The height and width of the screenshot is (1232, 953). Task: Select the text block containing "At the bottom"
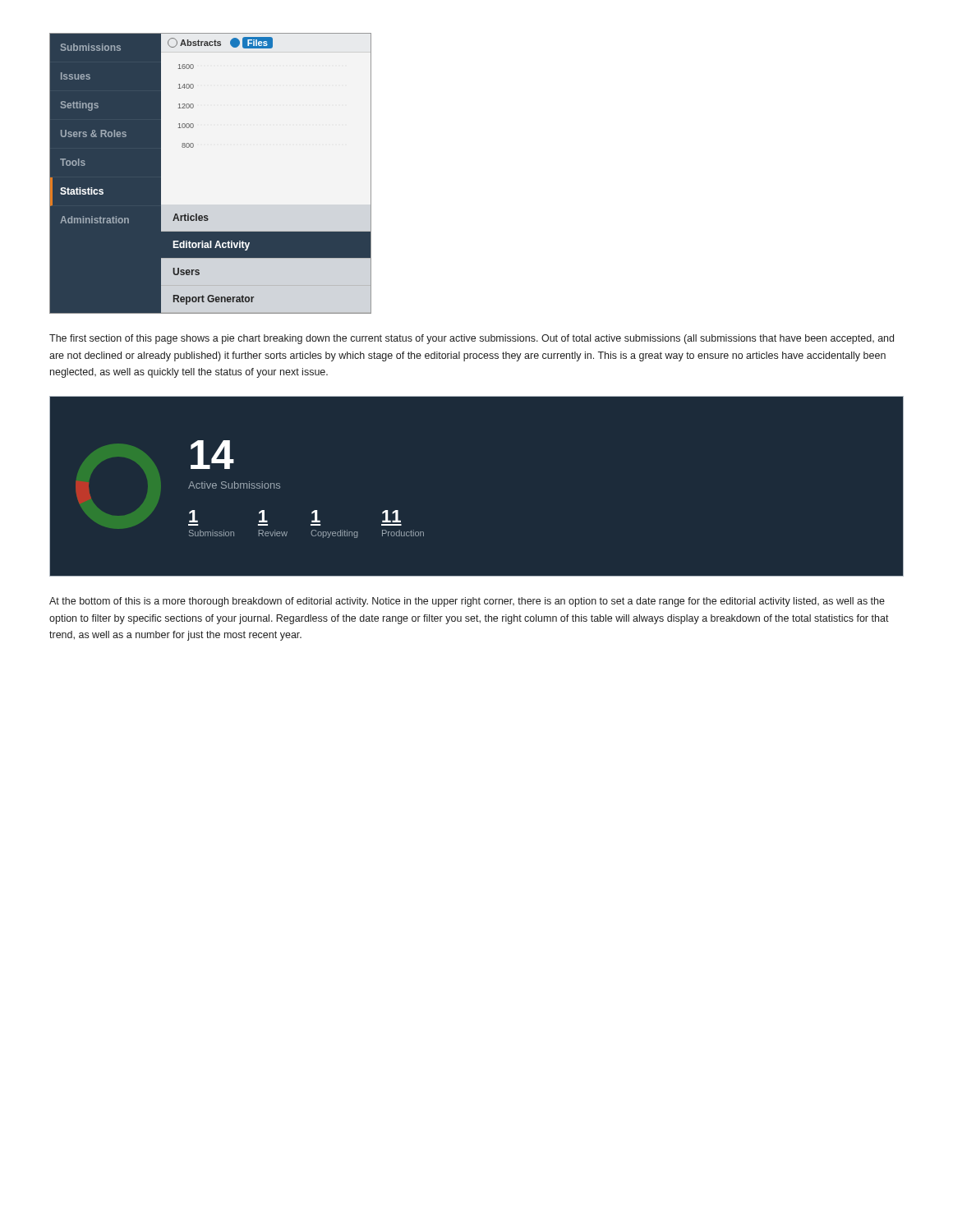pyautogui.click(x=469, y=618)
